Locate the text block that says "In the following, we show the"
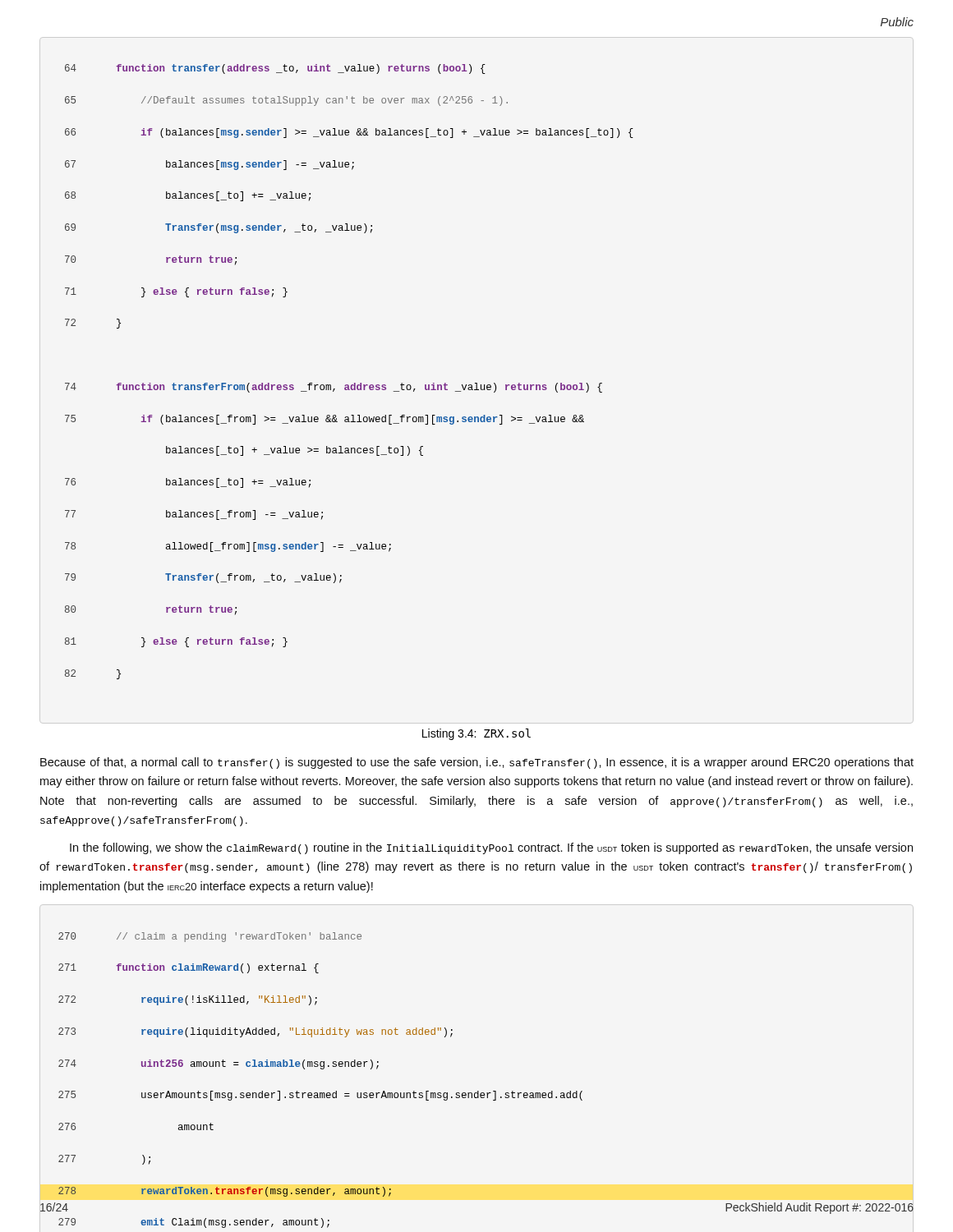This screenshot has width=953, height=1232. [x=476, y=867]
